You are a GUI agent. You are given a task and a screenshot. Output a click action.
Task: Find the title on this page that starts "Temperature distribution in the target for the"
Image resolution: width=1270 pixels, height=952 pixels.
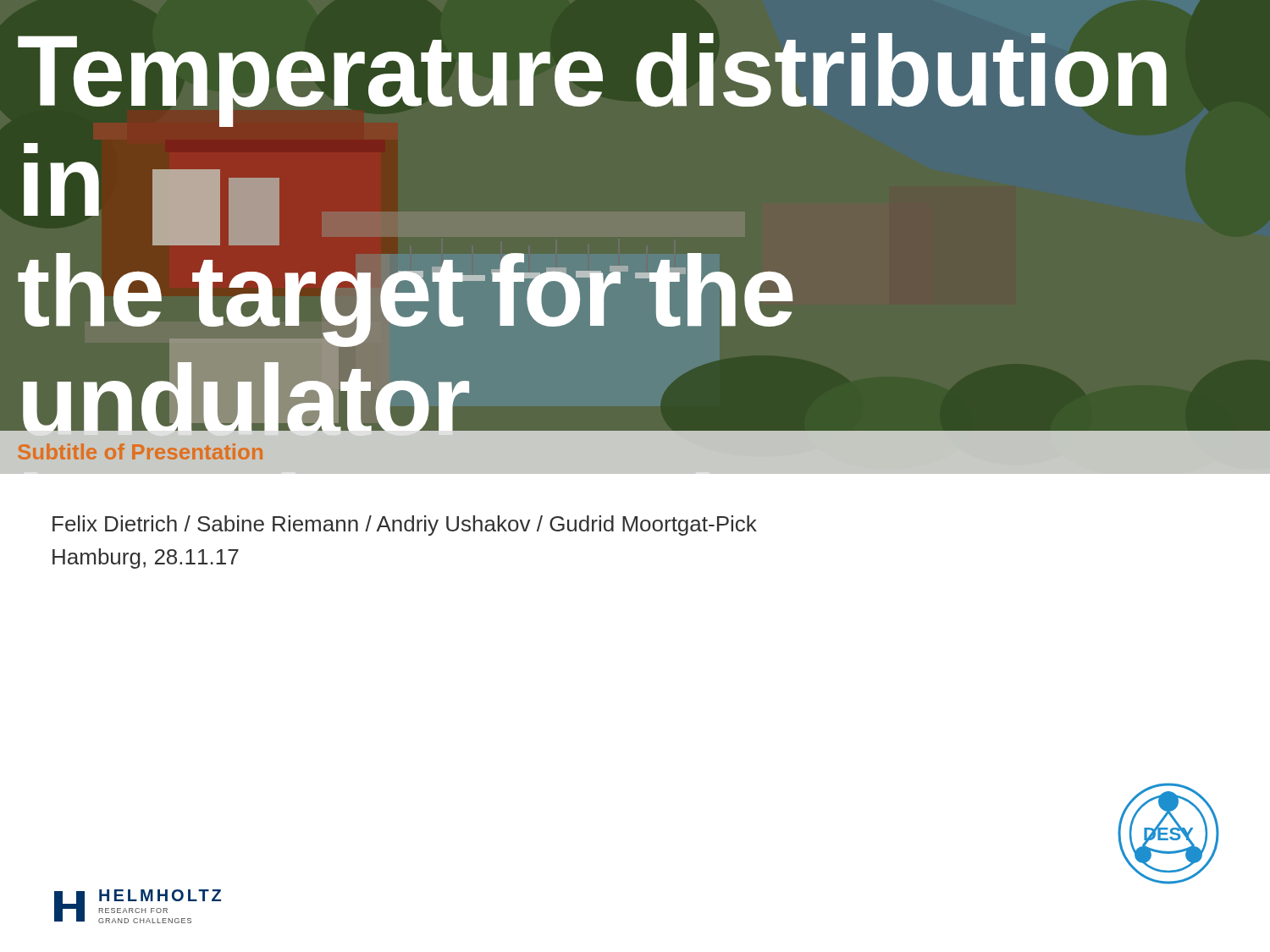click(594, 346)
